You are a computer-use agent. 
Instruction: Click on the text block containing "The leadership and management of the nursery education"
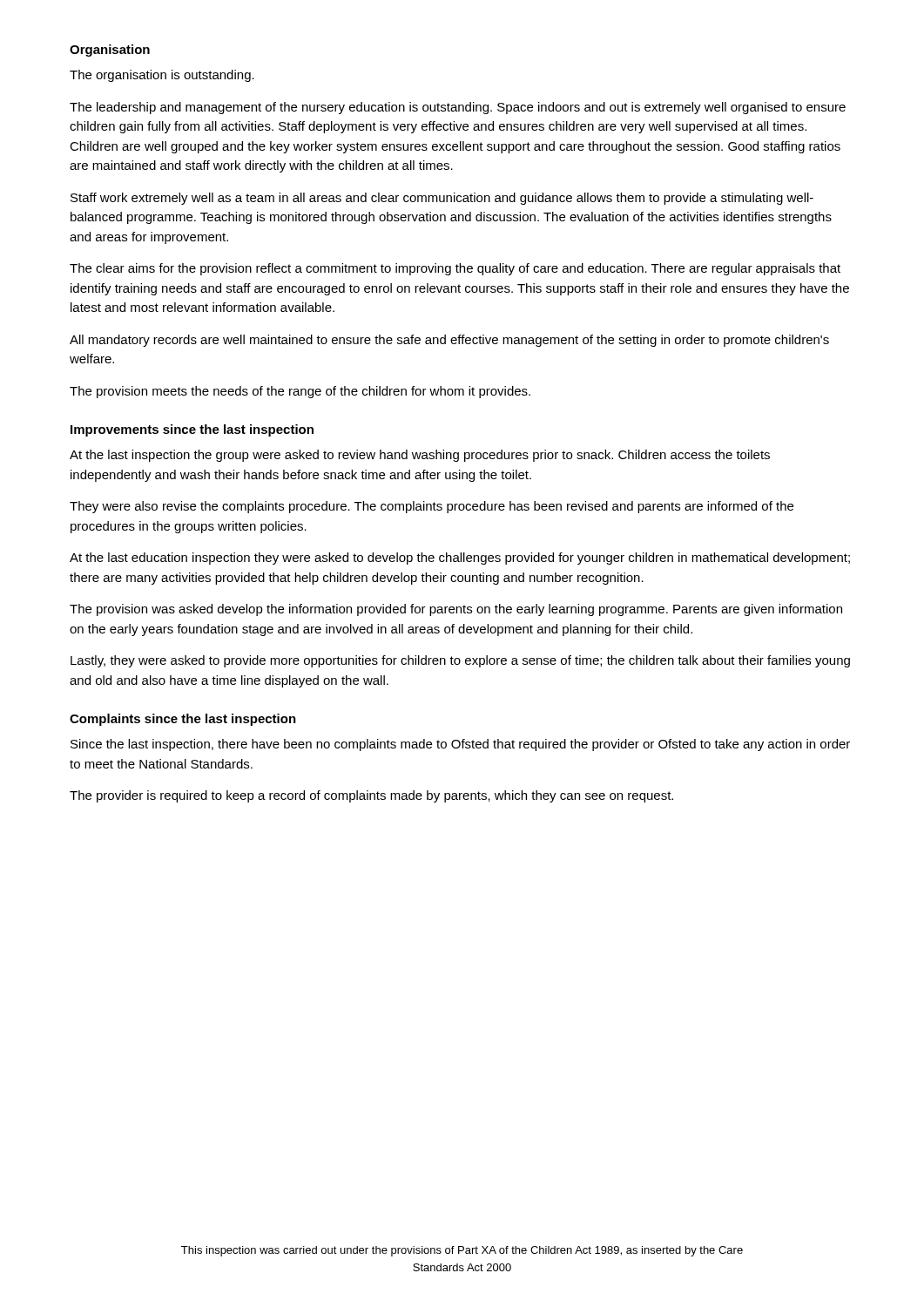[x=458, y=136]
